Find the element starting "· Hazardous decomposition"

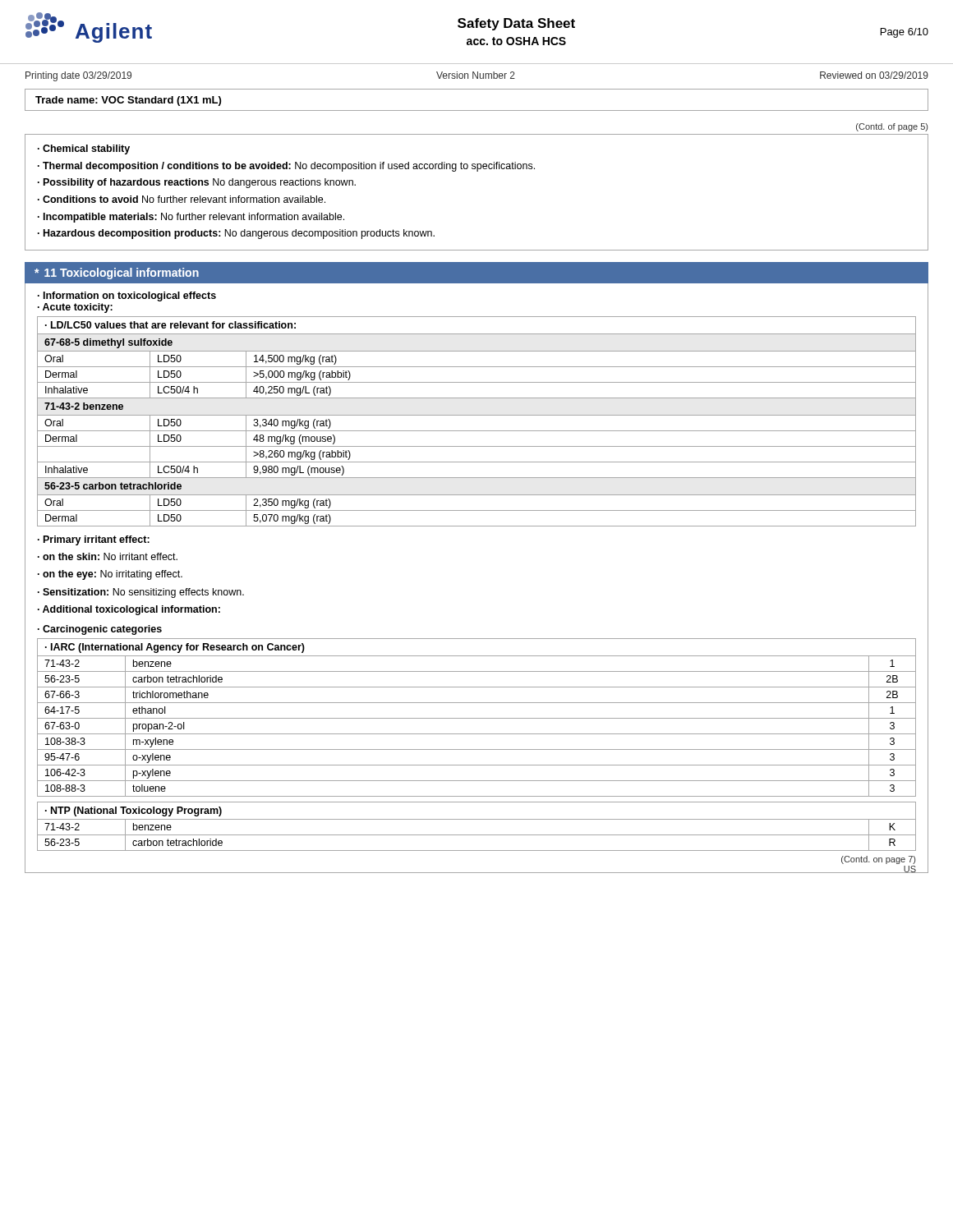tap(236, 233)
